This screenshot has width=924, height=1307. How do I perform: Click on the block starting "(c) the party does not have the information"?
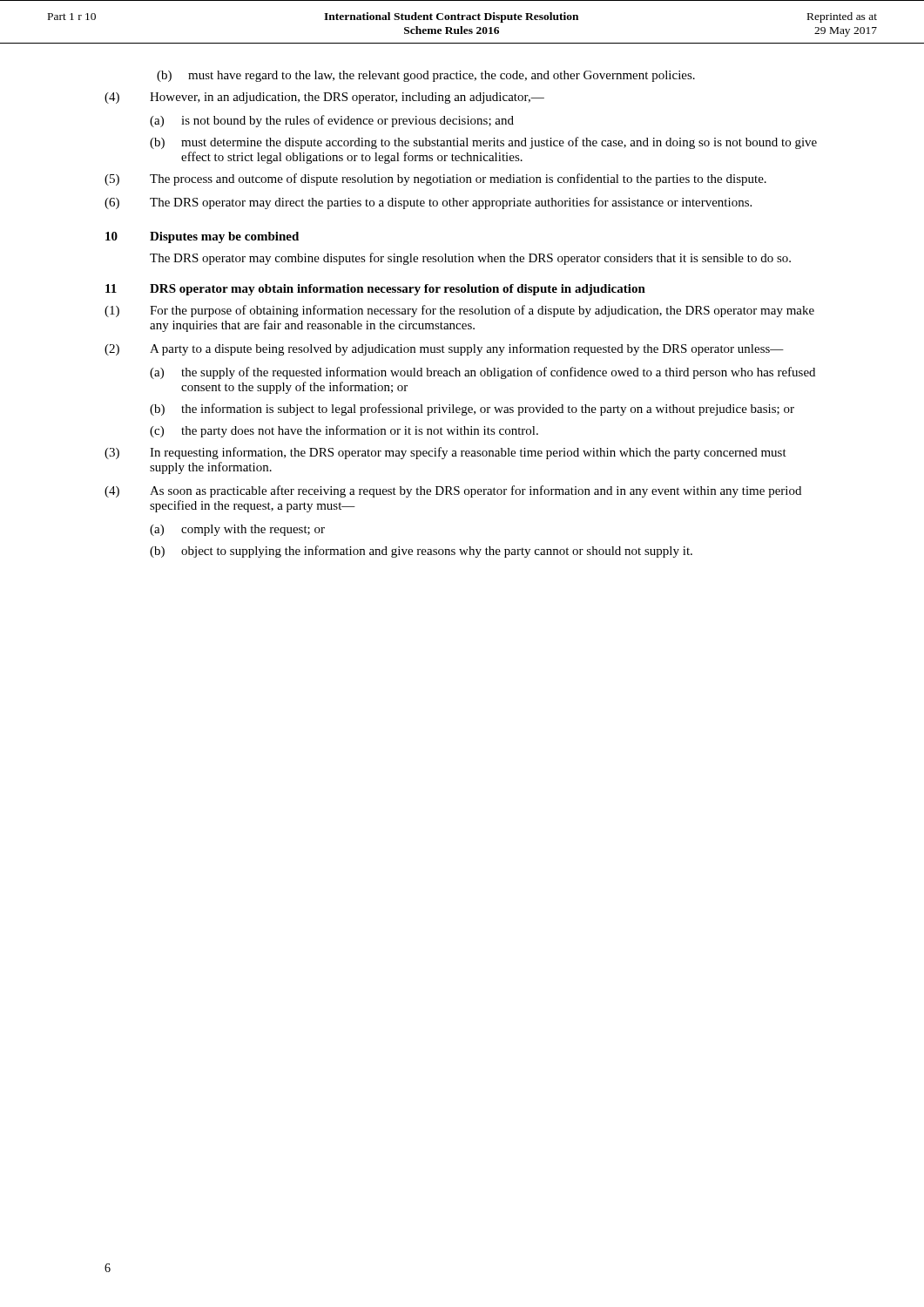tap(485, 431)
